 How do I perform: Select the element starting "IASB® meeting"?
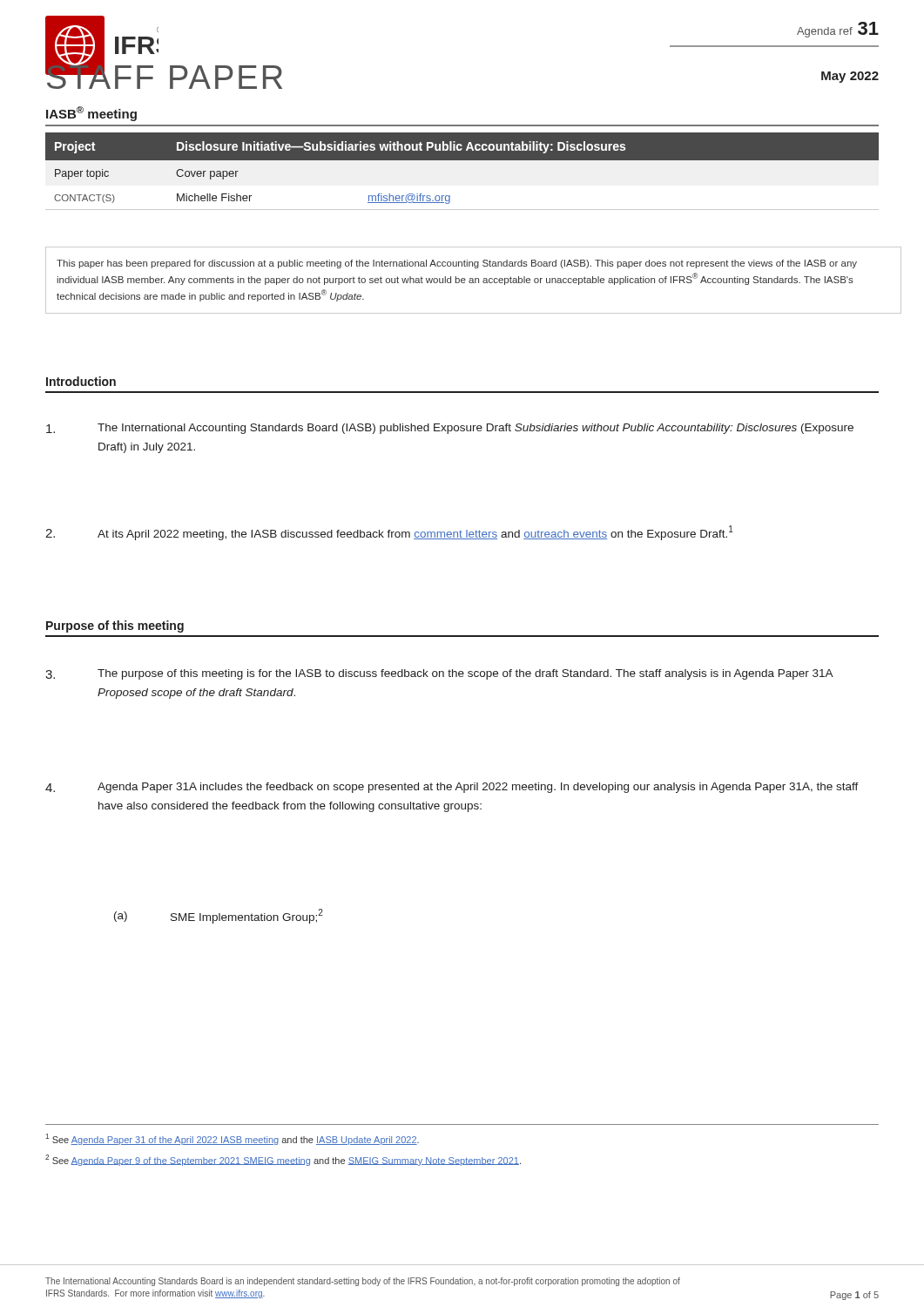(91, 113)
